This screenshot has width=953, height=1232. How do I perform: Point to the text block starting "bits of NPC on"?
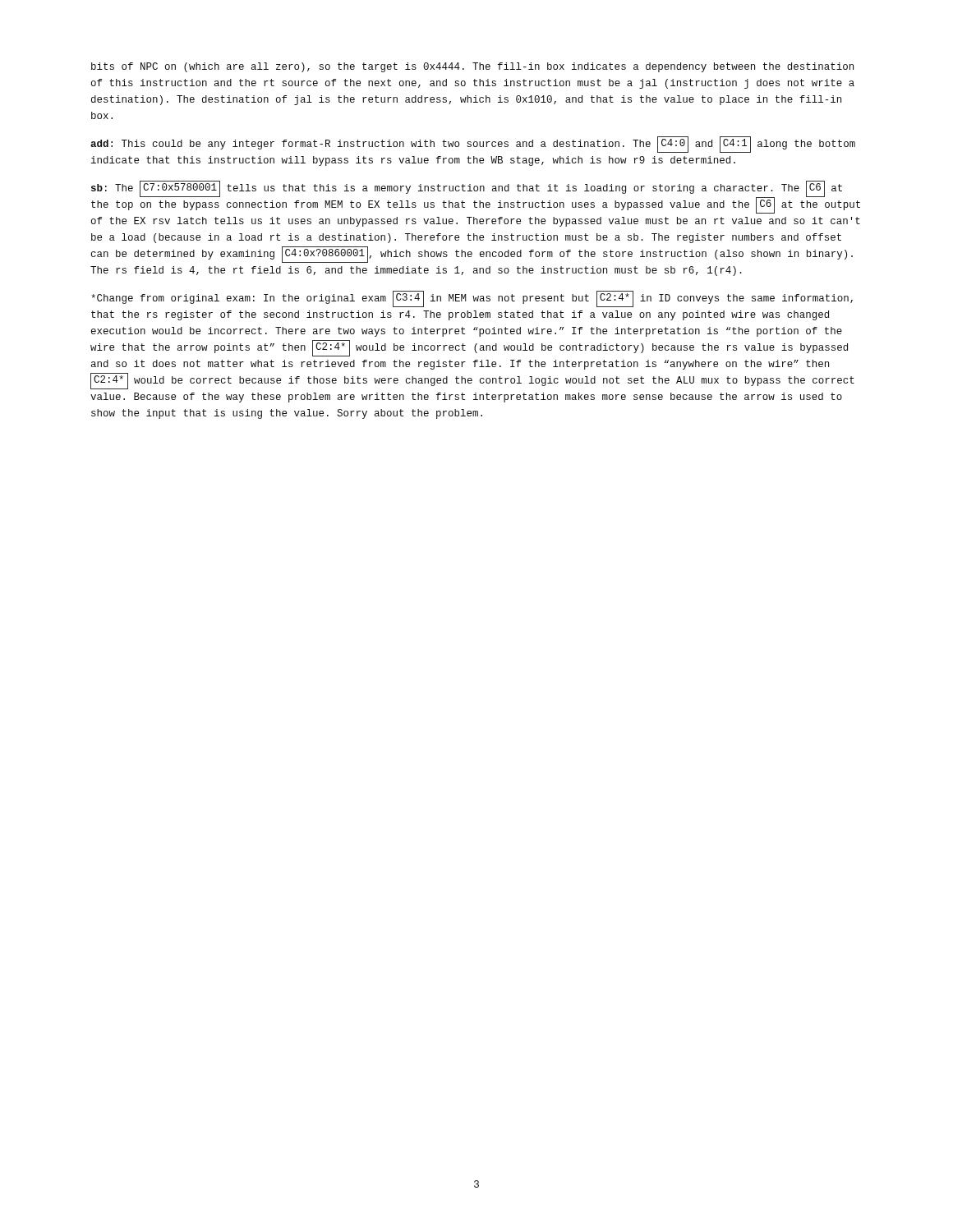(x=472, y=92)
